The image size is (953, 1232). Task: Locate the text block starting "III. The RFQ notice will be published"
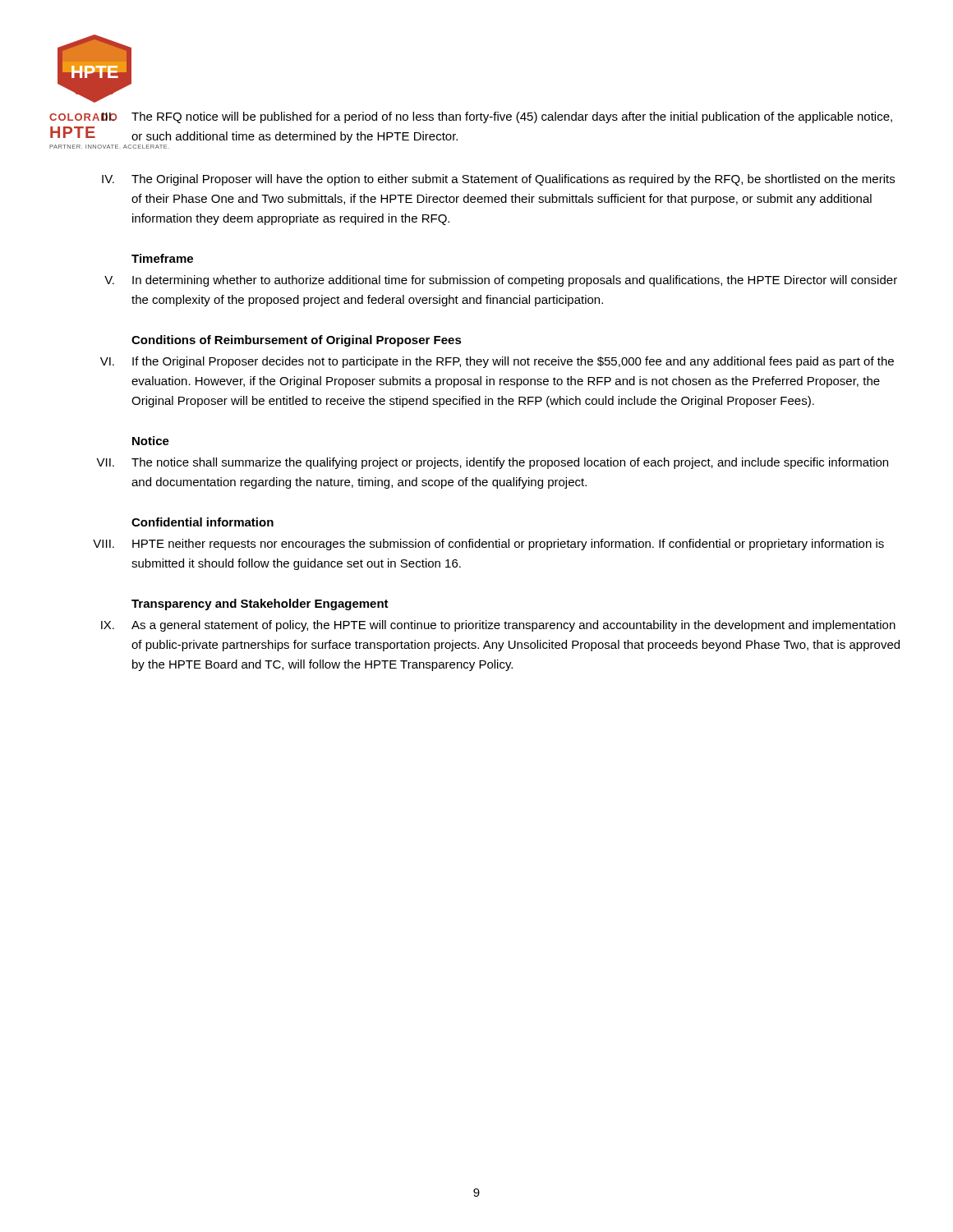tap(476, 127)
